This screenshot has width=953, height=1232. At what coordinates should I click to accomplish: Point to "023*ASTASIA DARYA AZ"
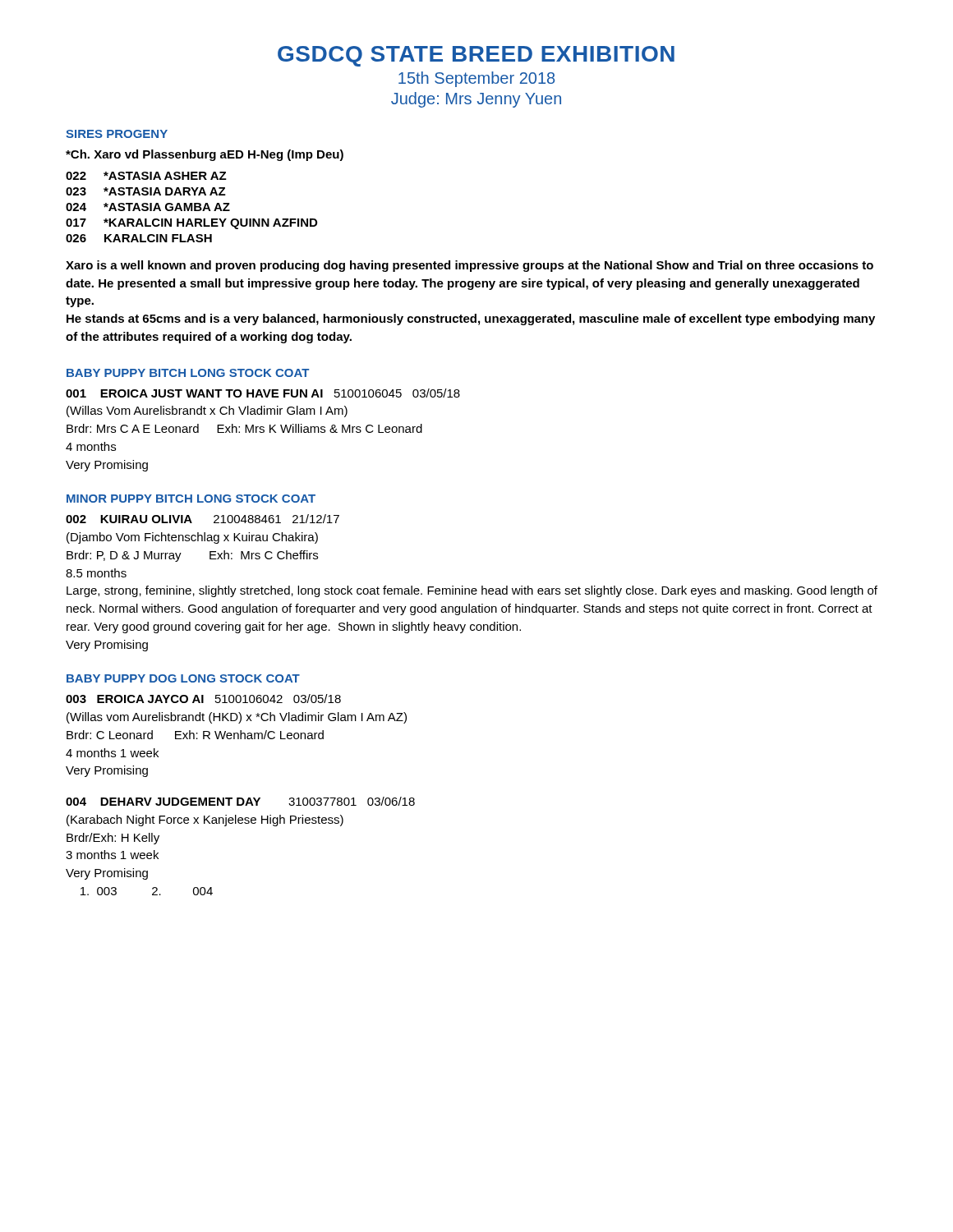146,191
